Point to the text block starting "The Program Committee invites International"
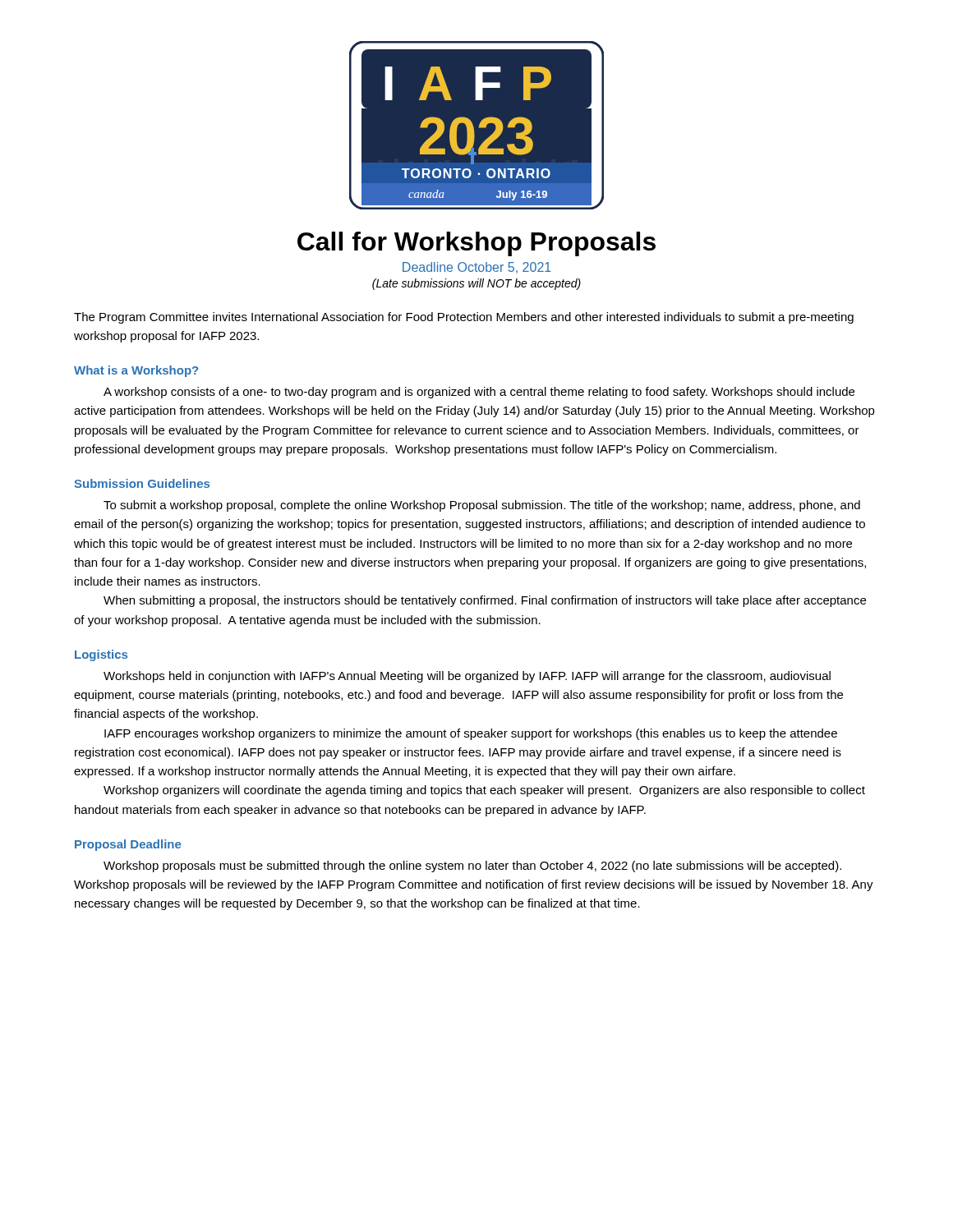This screenshot has width=953, height=1232. coord(464,326)
